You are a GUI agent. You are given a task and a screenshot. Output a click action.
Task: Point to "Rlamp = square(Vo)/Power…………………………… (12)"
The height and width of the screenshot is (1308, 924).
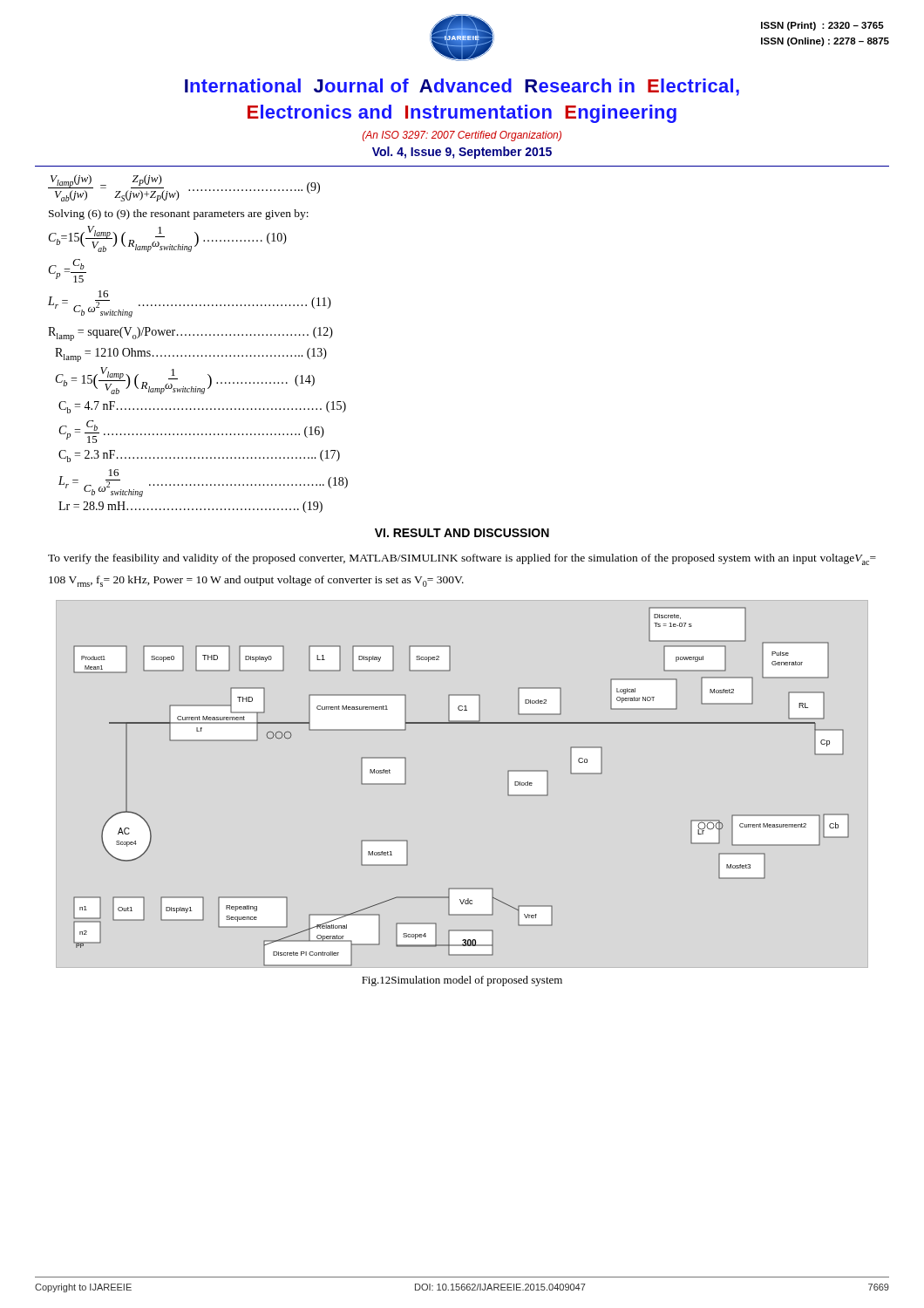190,333
